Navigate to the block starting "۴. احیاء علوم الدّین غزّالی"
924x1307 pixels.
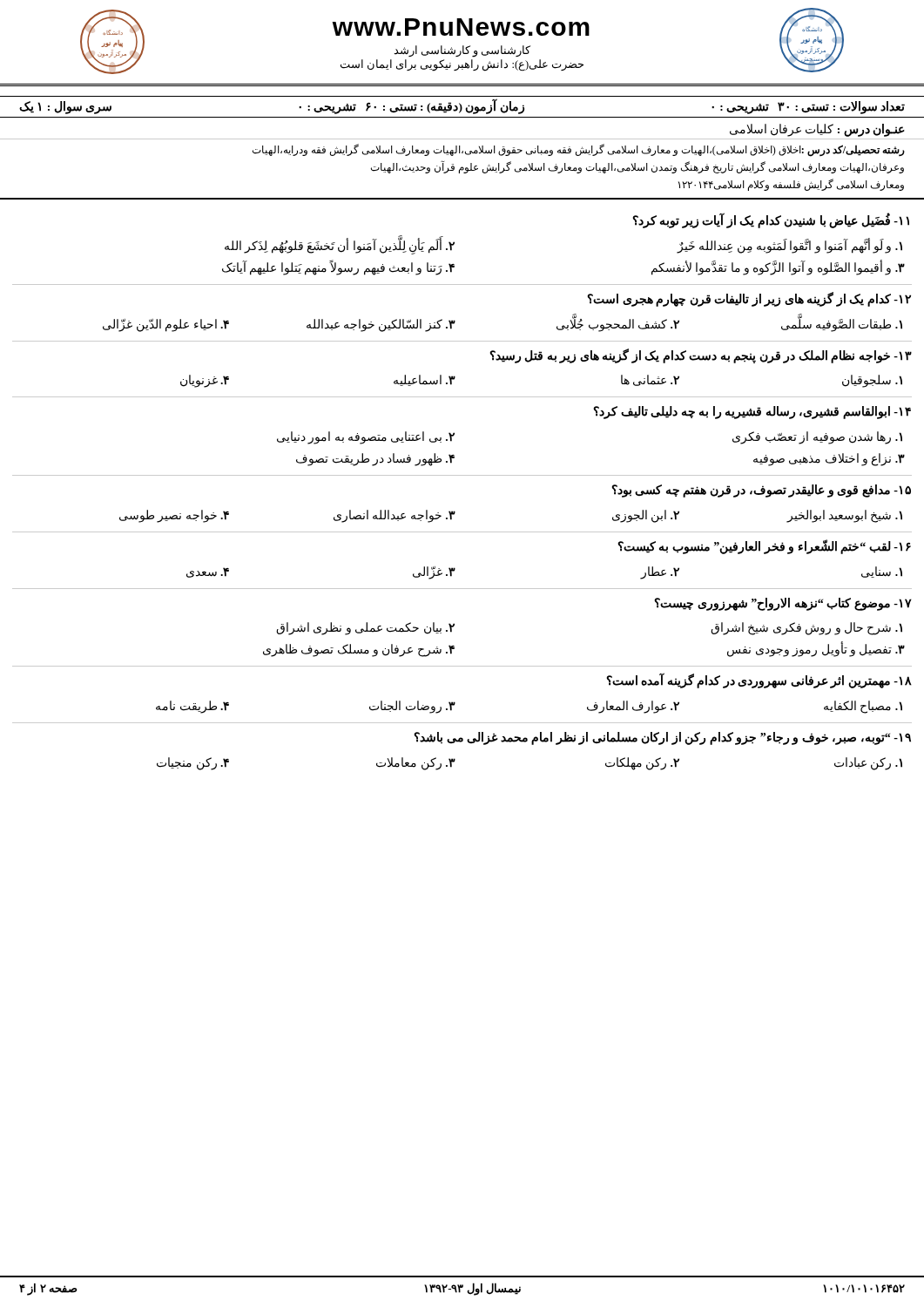point(166,324)
